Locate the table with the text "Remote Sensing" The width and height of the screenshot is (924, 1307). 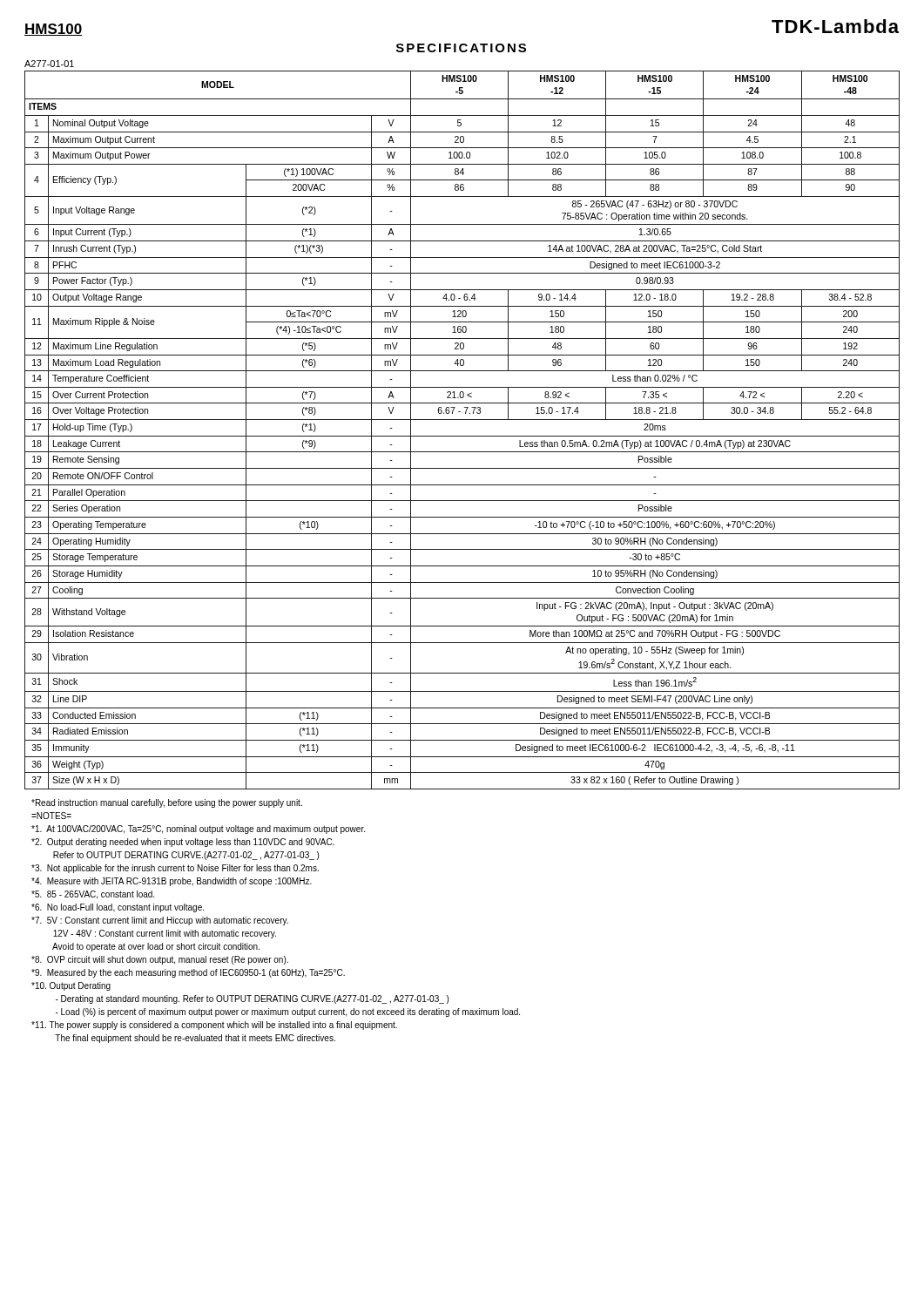click(x=462, y=430)
